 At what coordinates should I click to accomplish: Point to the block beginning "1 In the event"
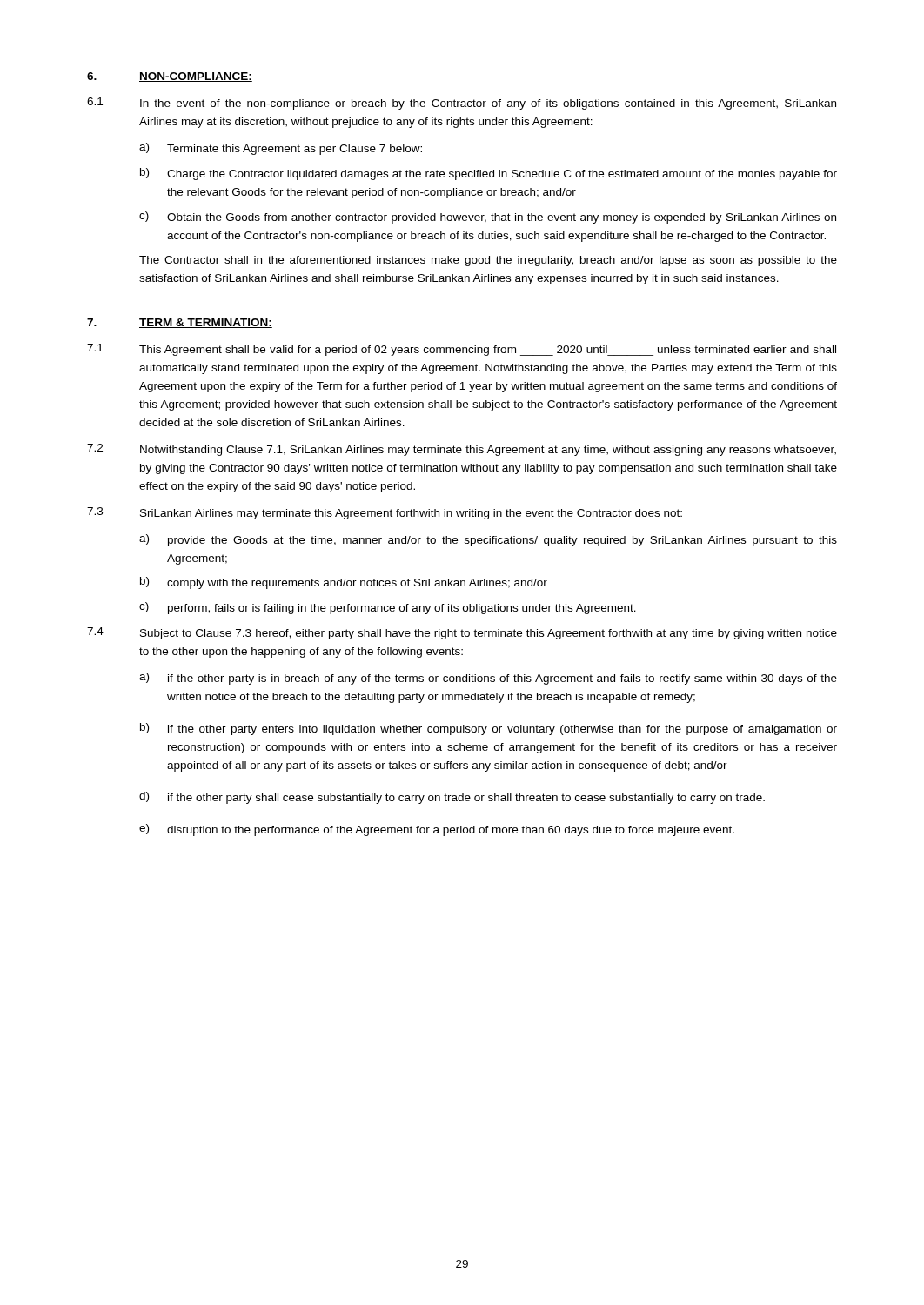tap(462, 113)
